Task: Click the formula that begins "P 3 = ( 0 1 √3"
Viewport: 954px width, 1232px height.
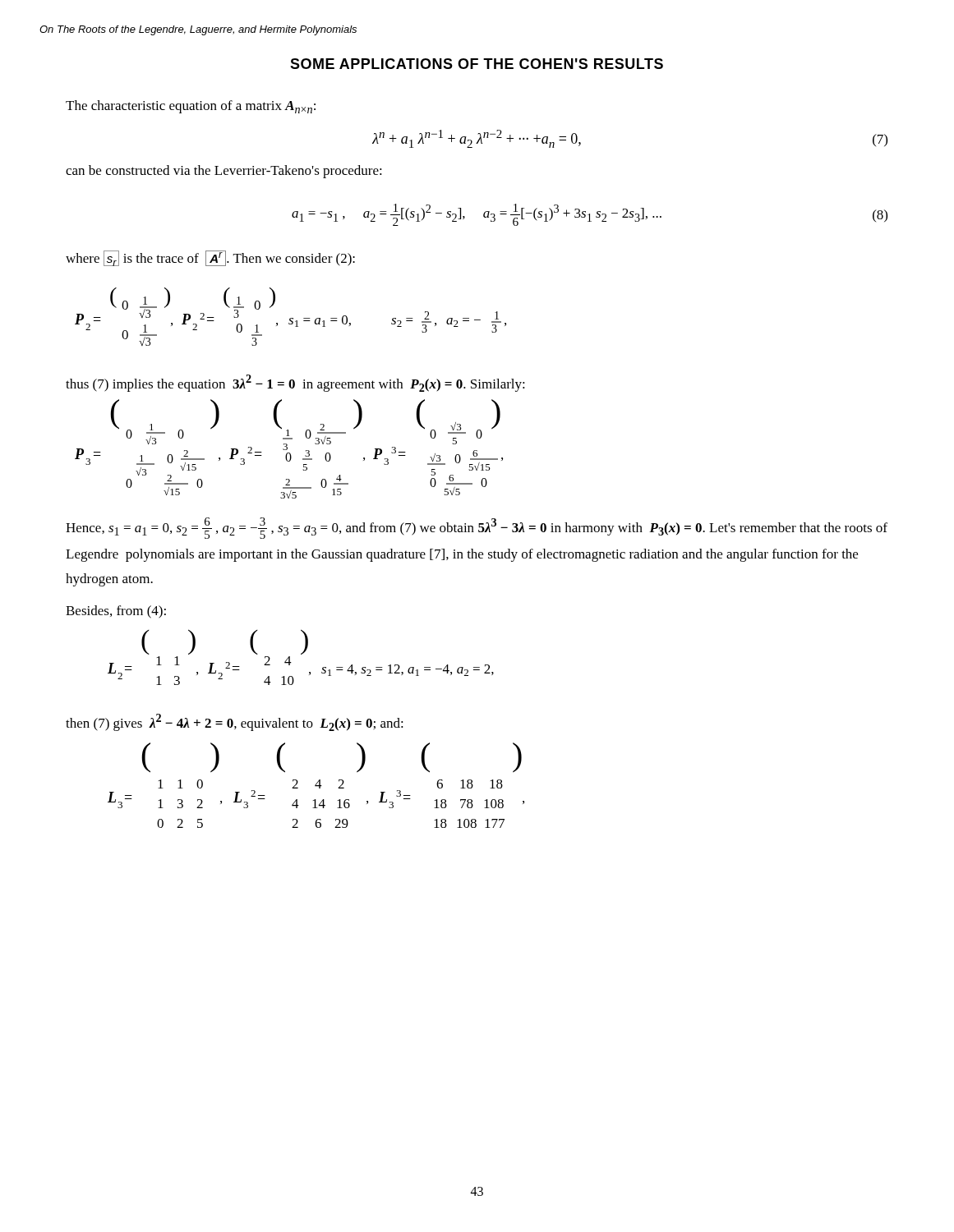Action: point(477,455)
